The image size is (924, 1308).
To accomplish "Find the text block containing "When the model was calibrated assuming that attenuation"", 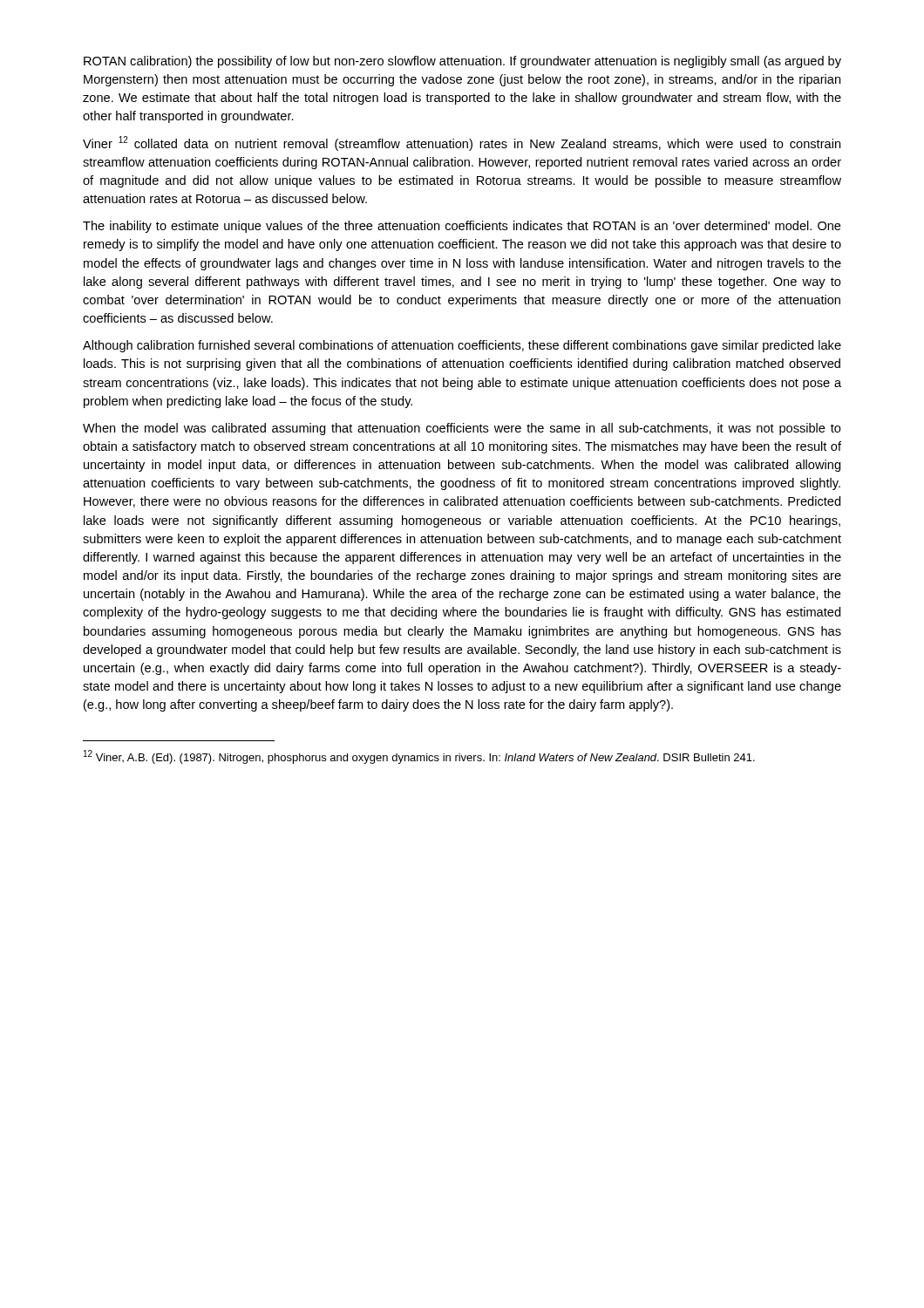I will coord(462,566).
